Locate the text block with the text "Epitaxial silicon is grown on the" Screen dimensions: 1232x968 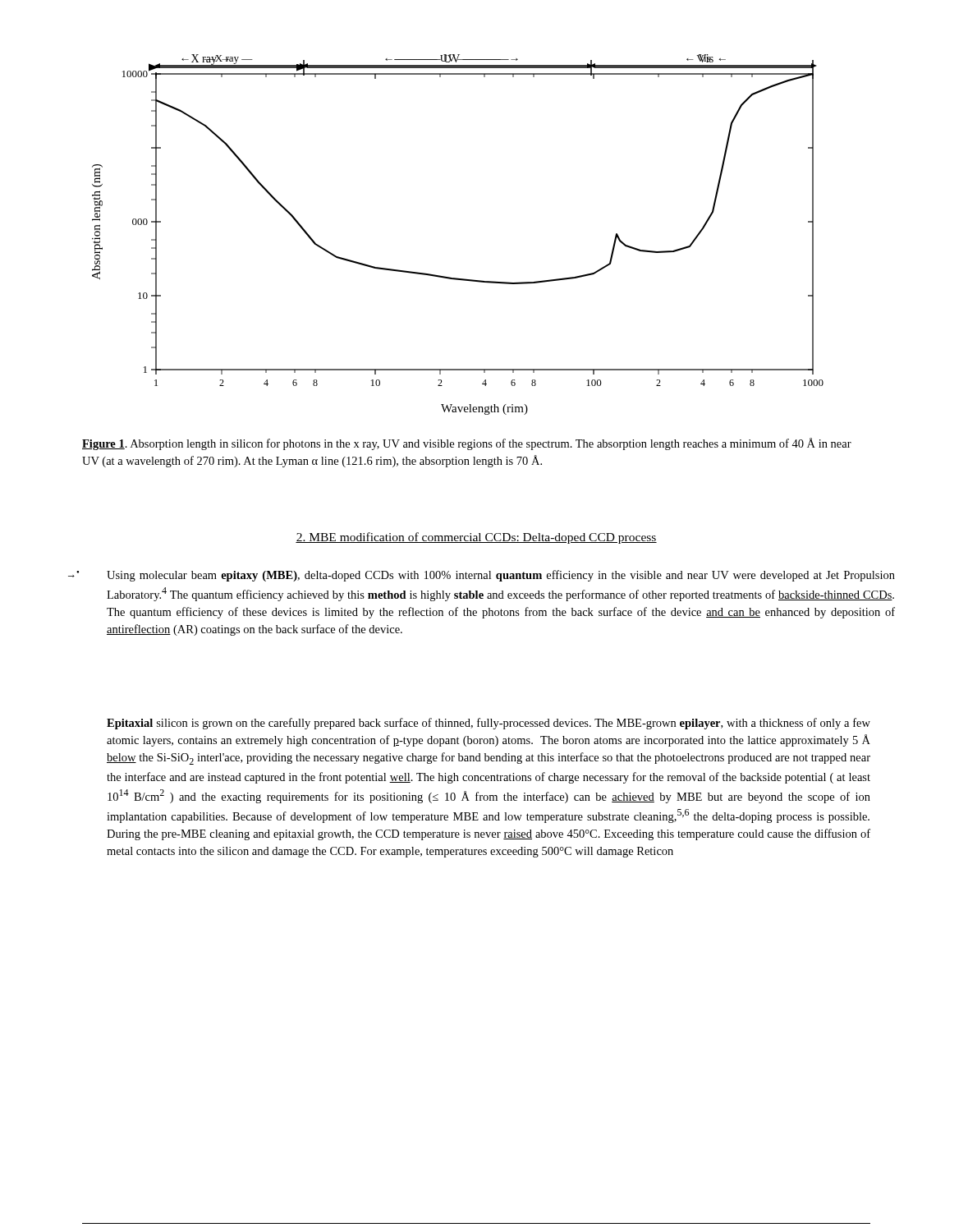click(x=489, y=787)
